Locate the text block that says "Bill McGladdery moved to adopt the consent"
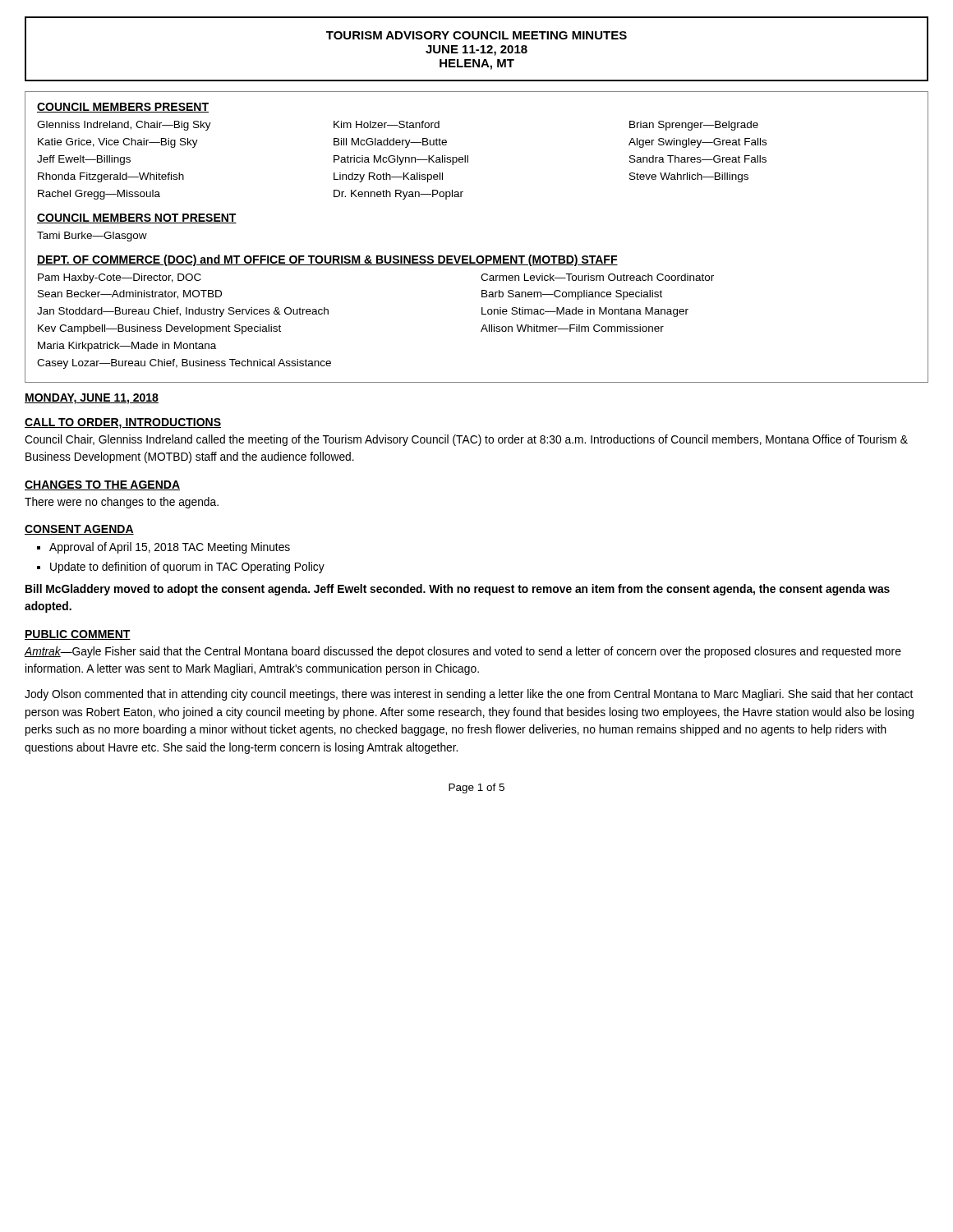The image size is (953, 1232). 476,598
